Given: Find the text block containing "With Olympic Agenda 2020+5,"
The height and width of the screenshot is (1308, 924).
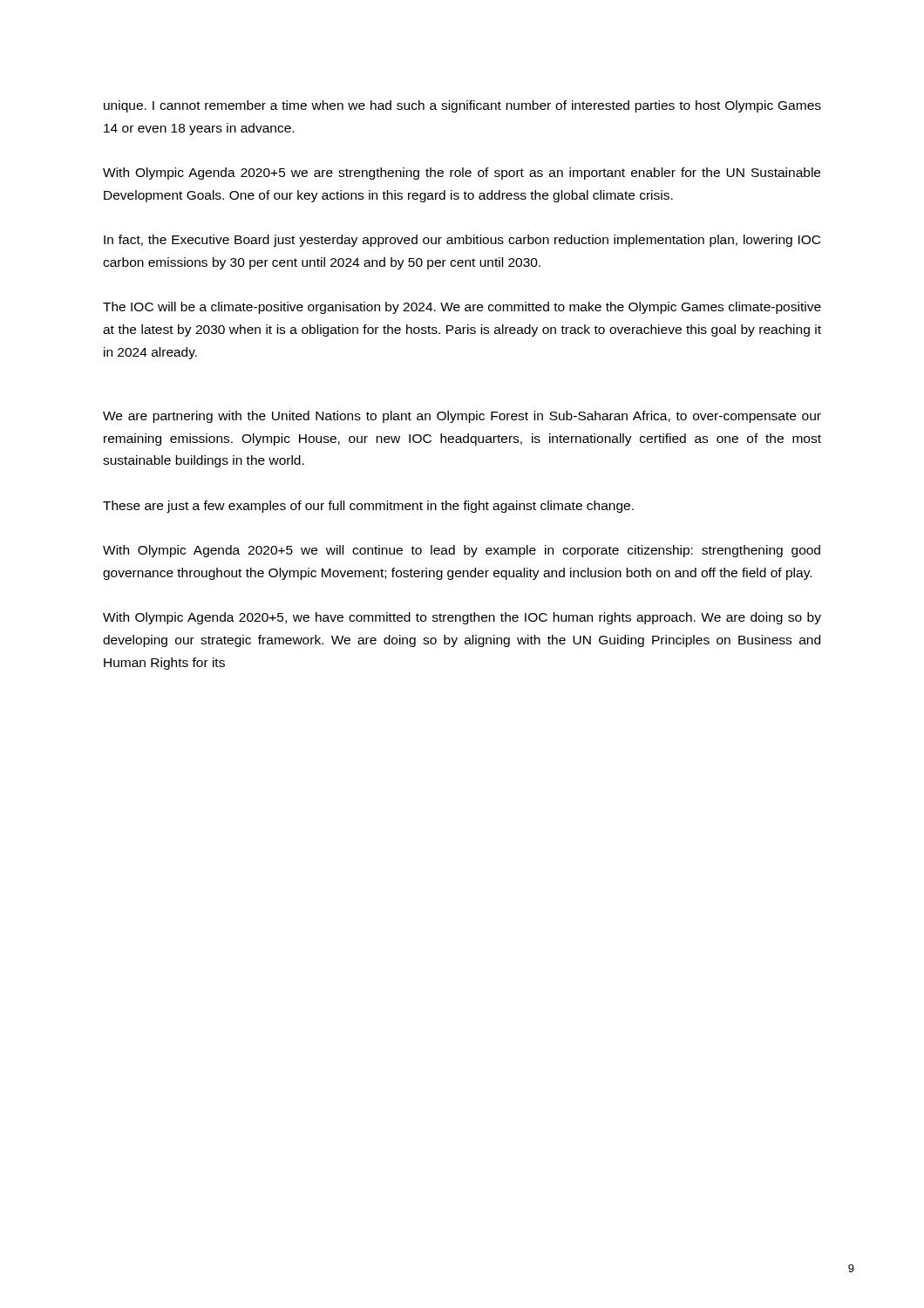Looking at the screenshot, I should click(x=462, y=640).
